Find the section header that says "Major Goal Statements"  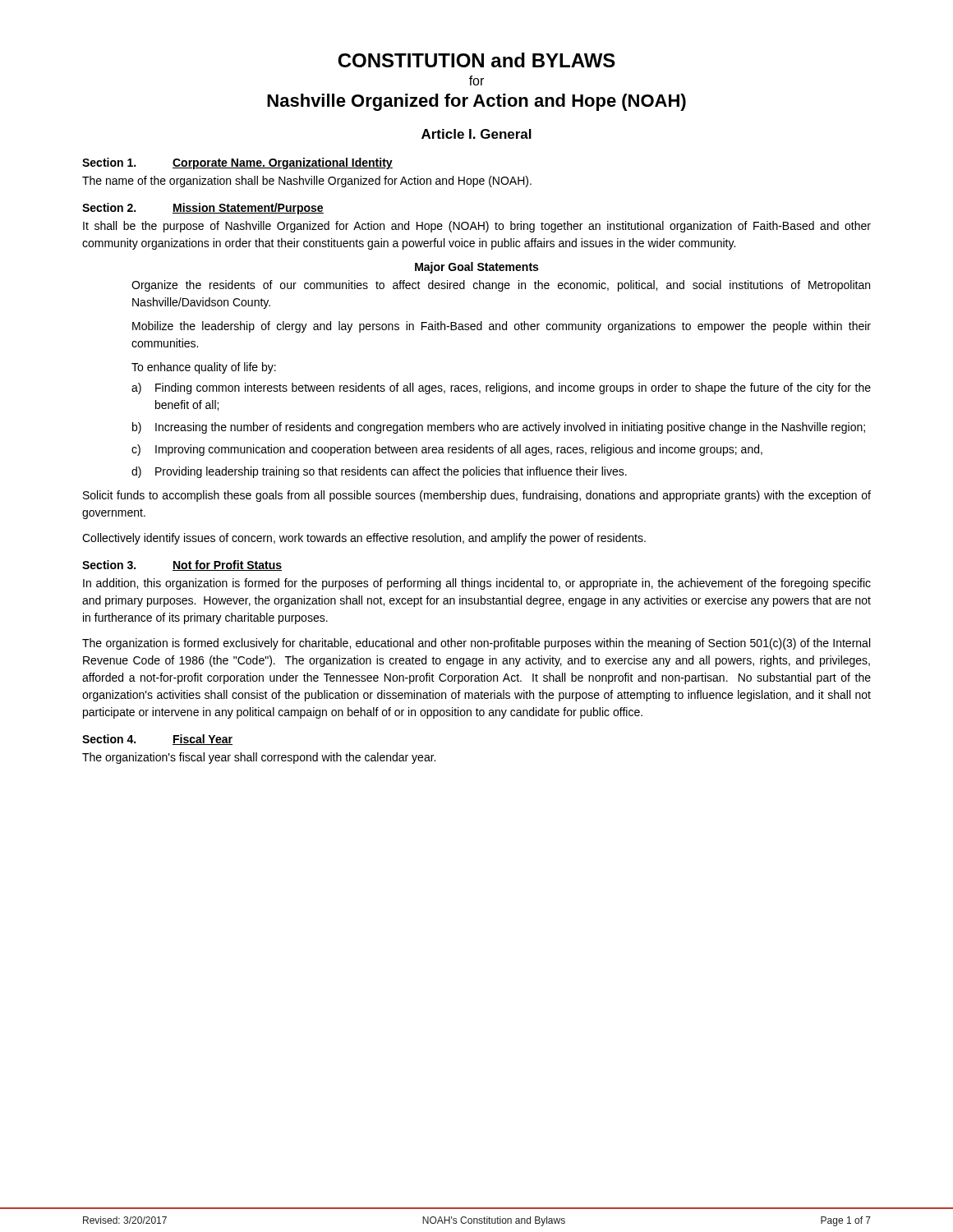pyautogui.click(x=476, y=267)
